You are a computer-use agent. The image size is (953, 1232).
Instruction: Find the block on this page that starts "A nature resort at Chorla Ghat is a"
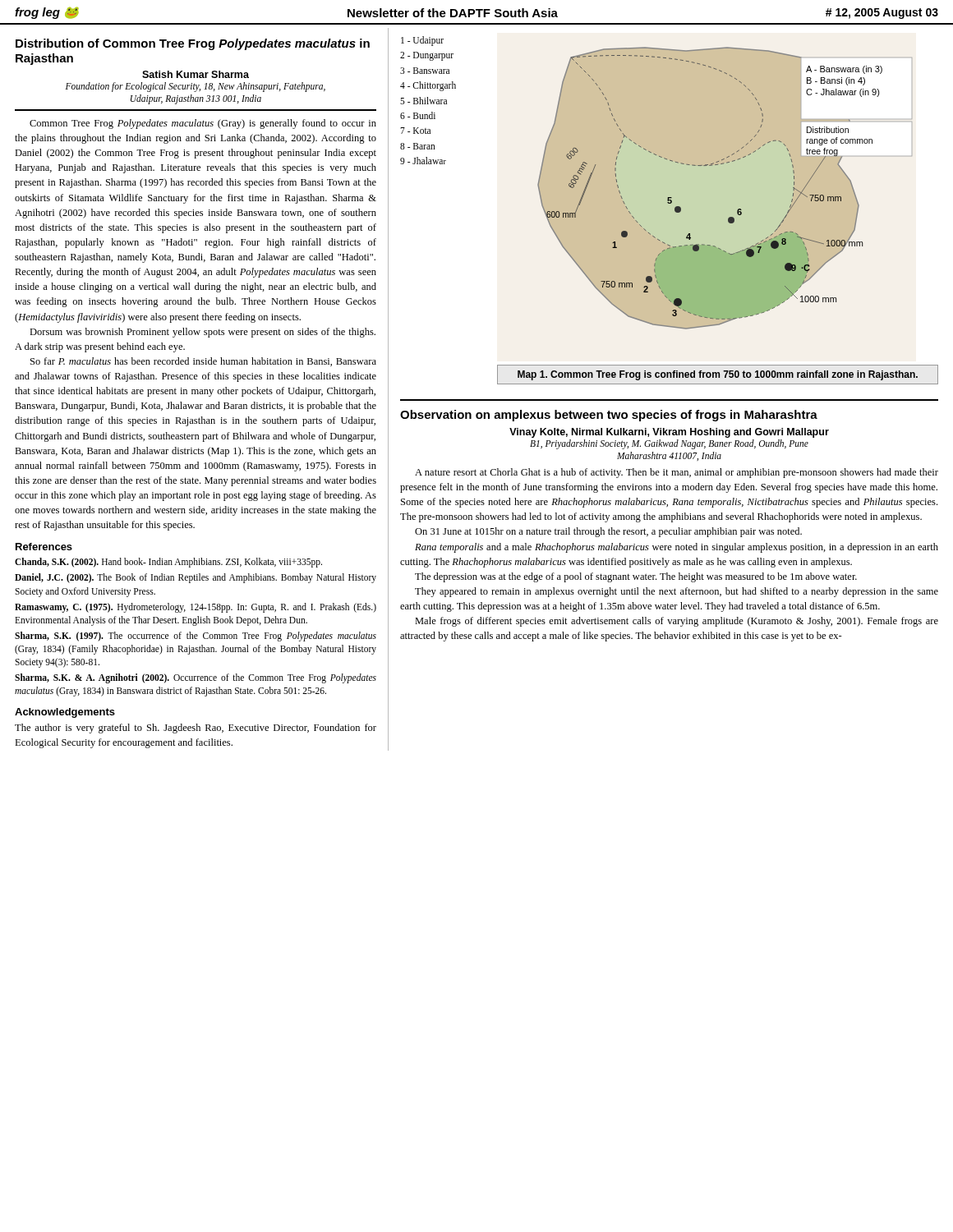[x=669, y=495]
